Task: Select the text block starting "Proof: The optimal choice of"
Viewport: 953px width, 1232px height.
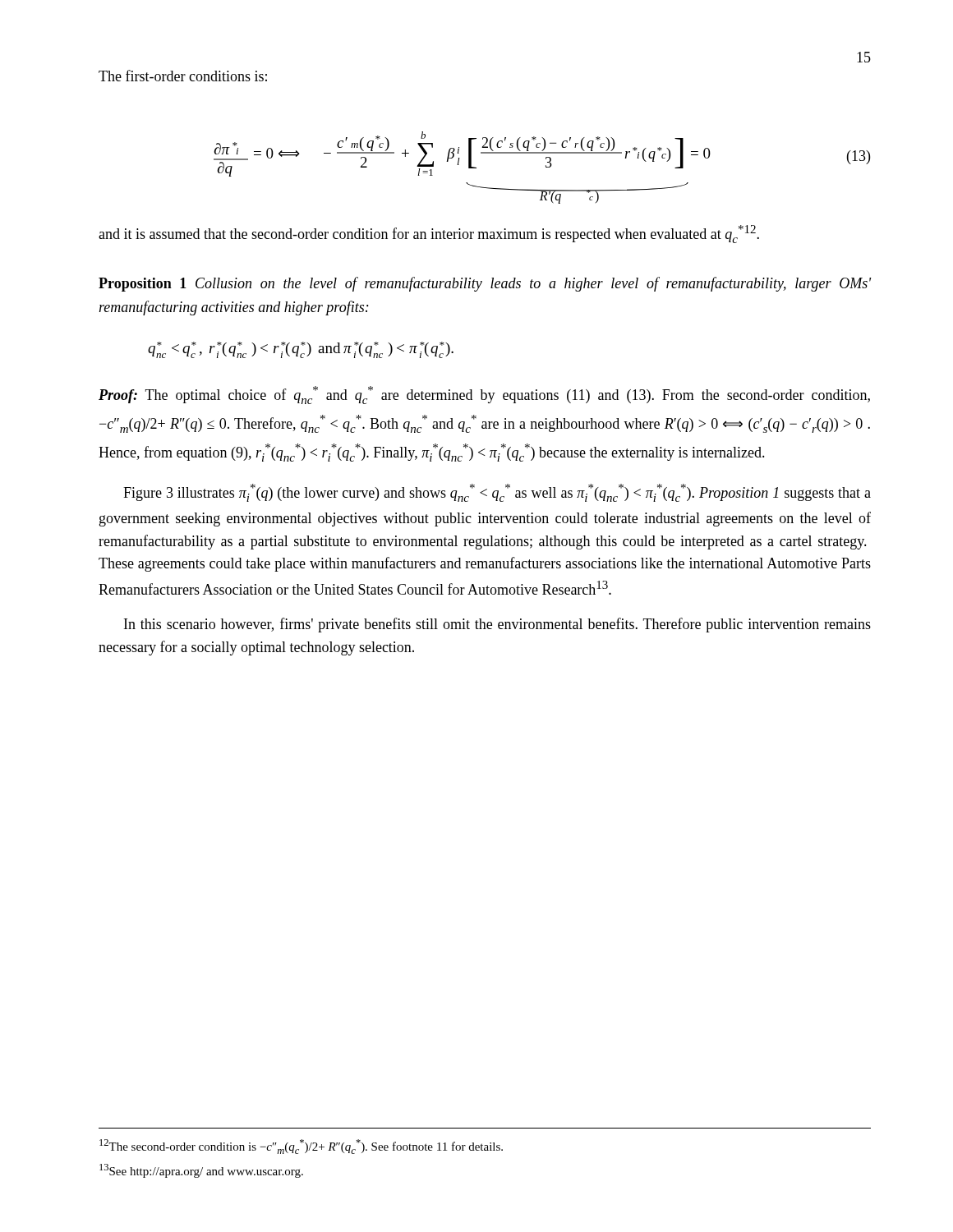Action: [485, 424]
